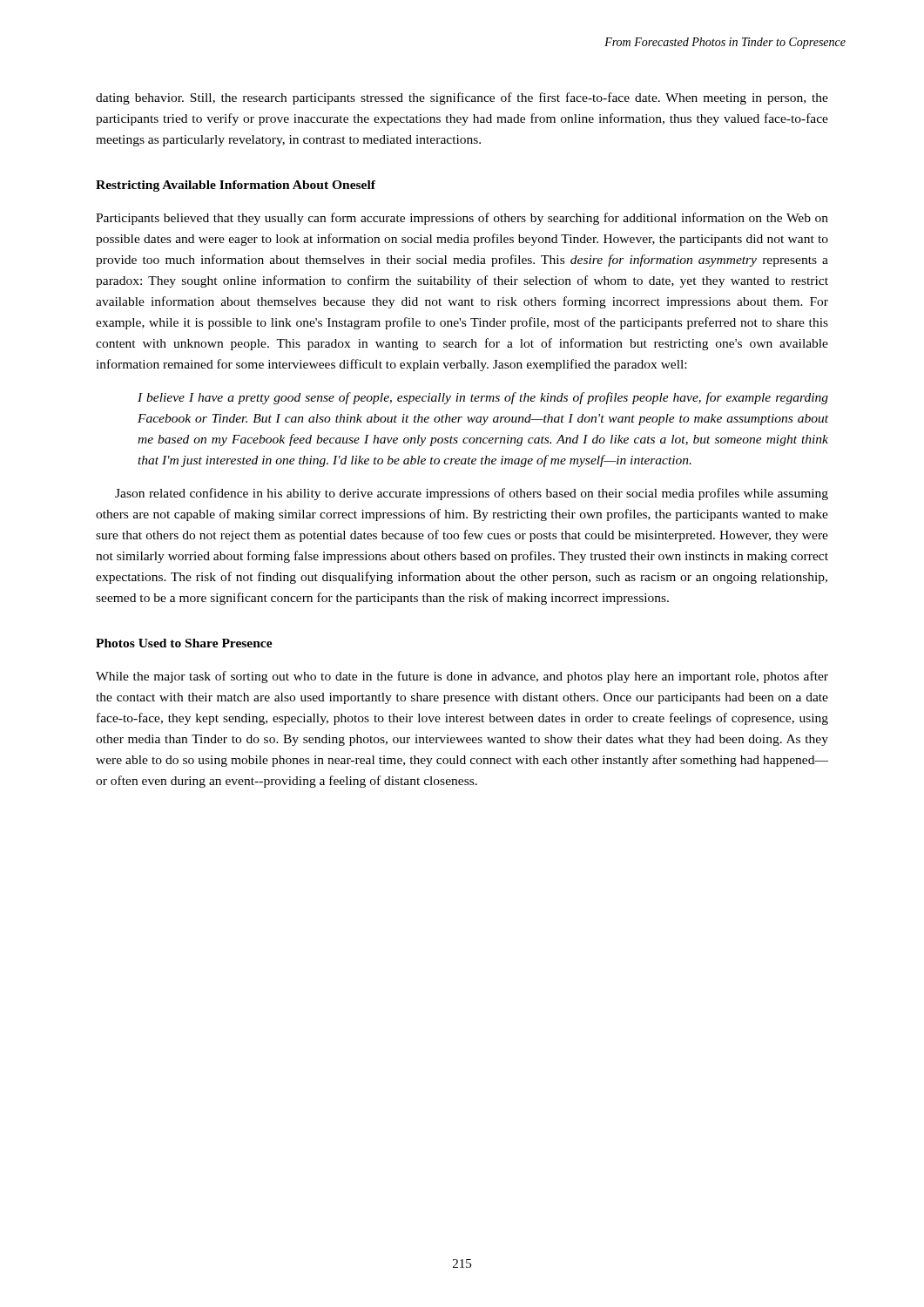Navigate to the passage starting "Restricting Available Information About Oneself"

(x=236, y=184)
